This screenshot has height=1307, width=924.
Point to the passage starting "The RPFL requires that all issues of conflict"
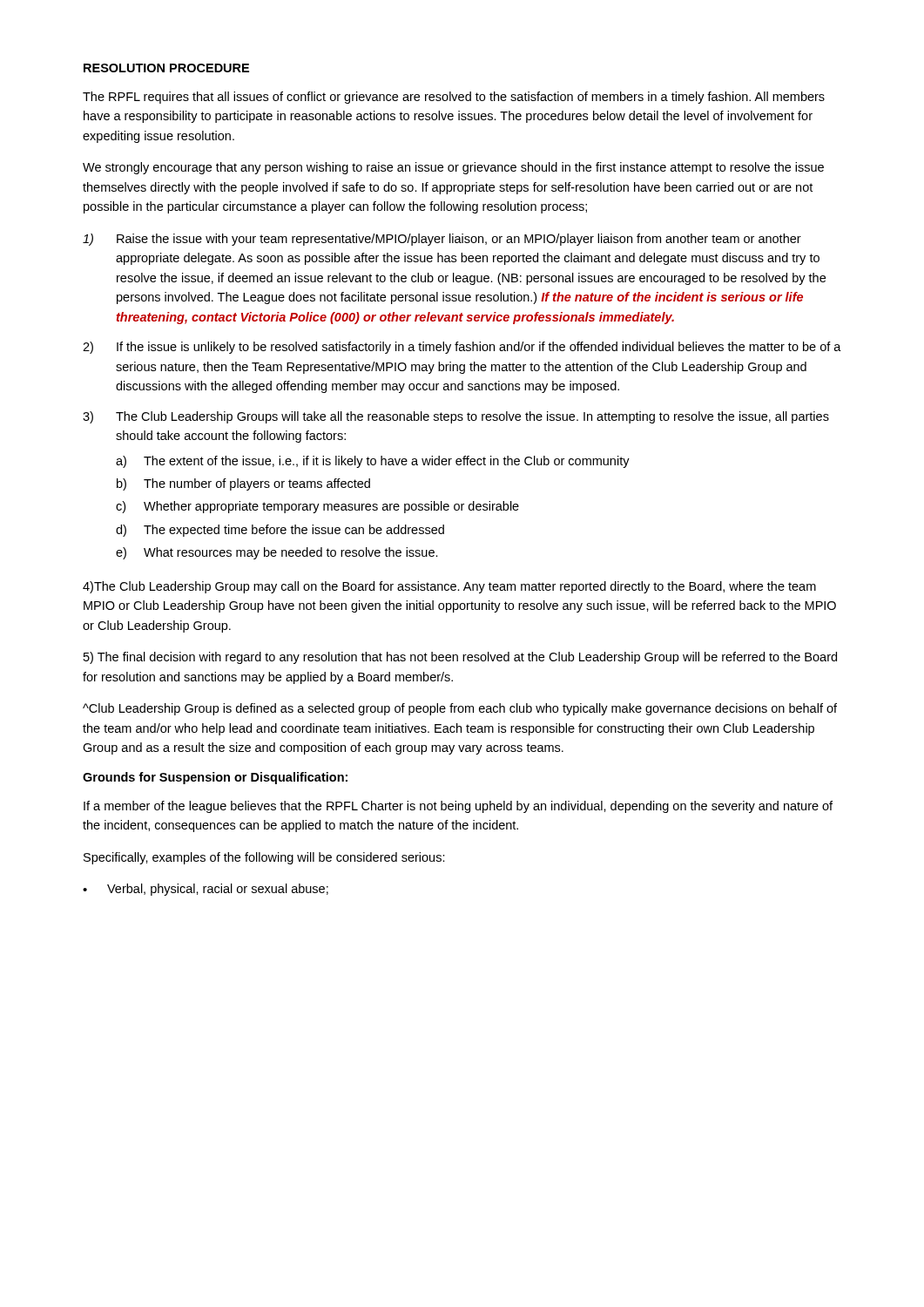(454, 116)
